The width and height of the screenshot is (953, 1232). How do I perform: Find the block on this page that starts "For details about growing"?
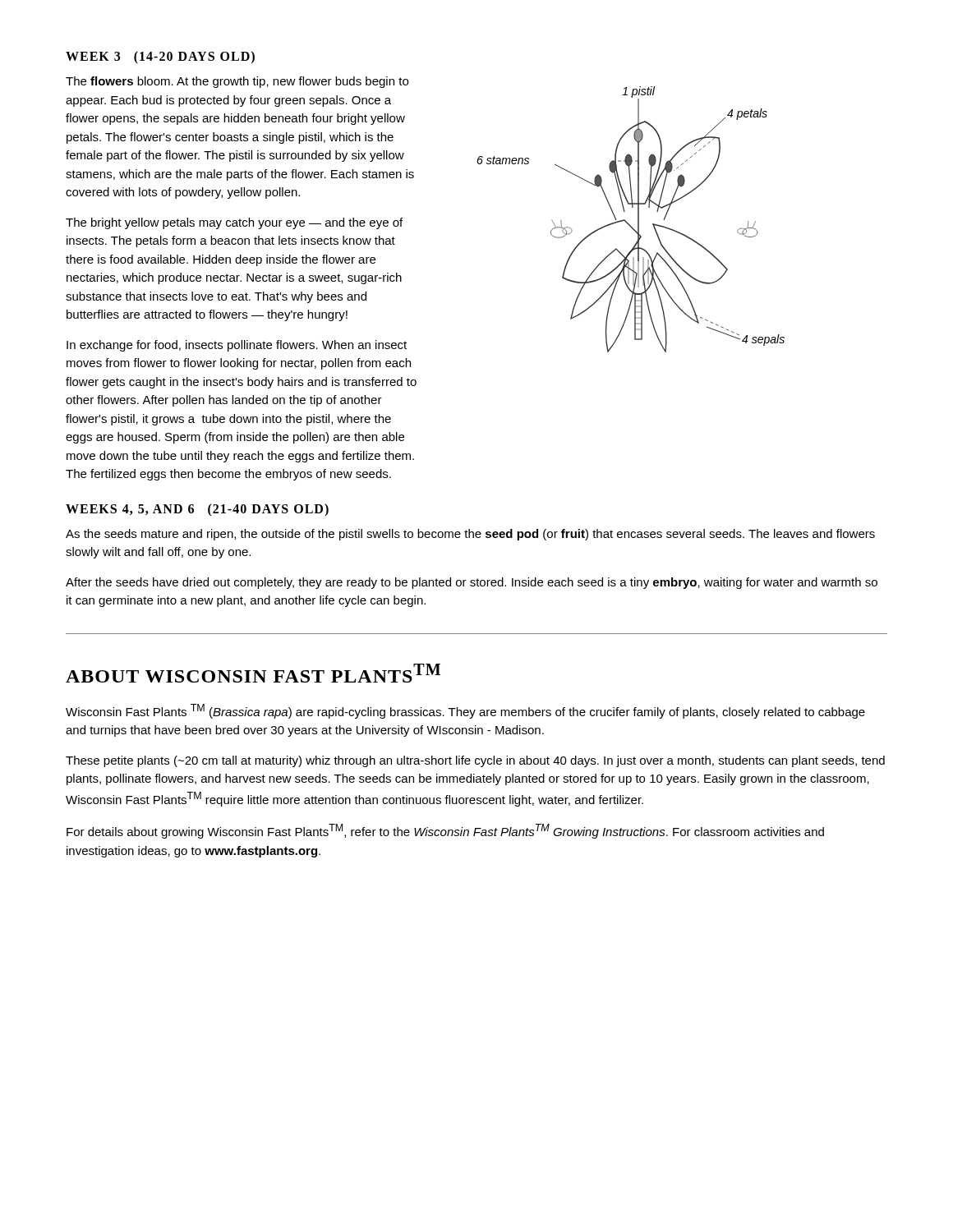pos(445,840)
